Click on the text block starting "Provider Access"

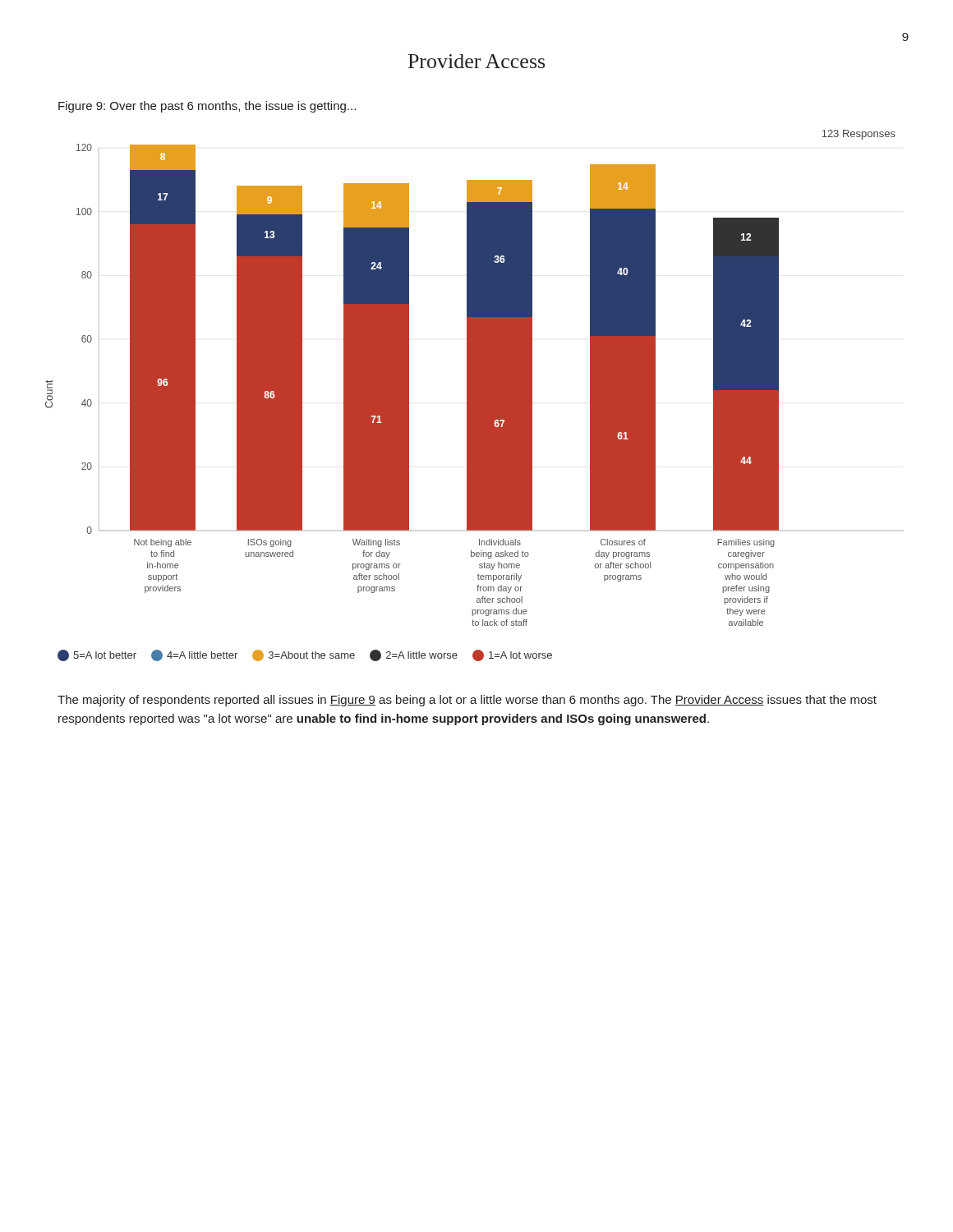(x=476, y=62)
